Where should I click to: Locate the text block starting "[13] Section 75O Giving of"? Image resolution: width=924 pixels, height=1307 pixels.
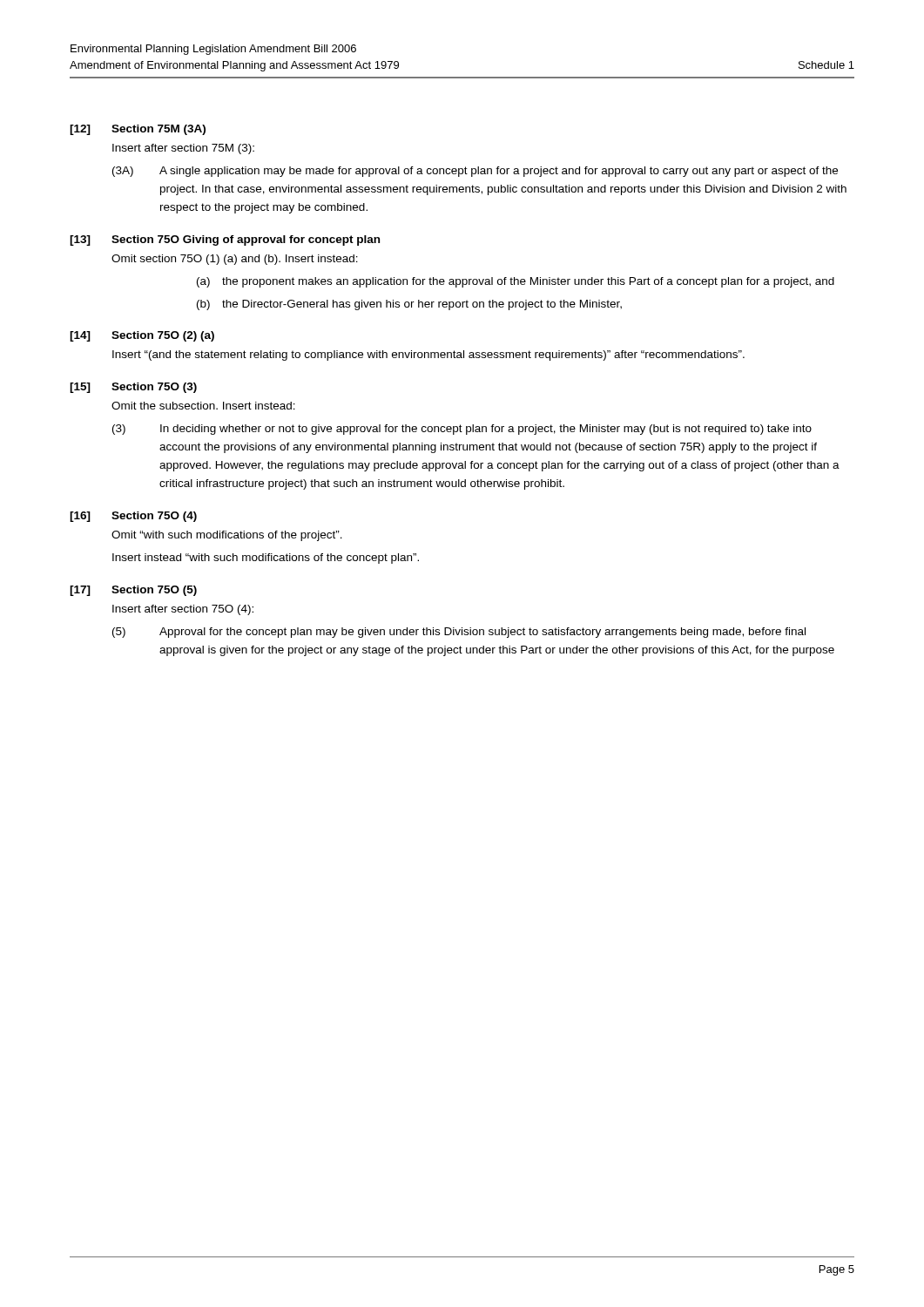pyautogui.click(x=225, y=239)
